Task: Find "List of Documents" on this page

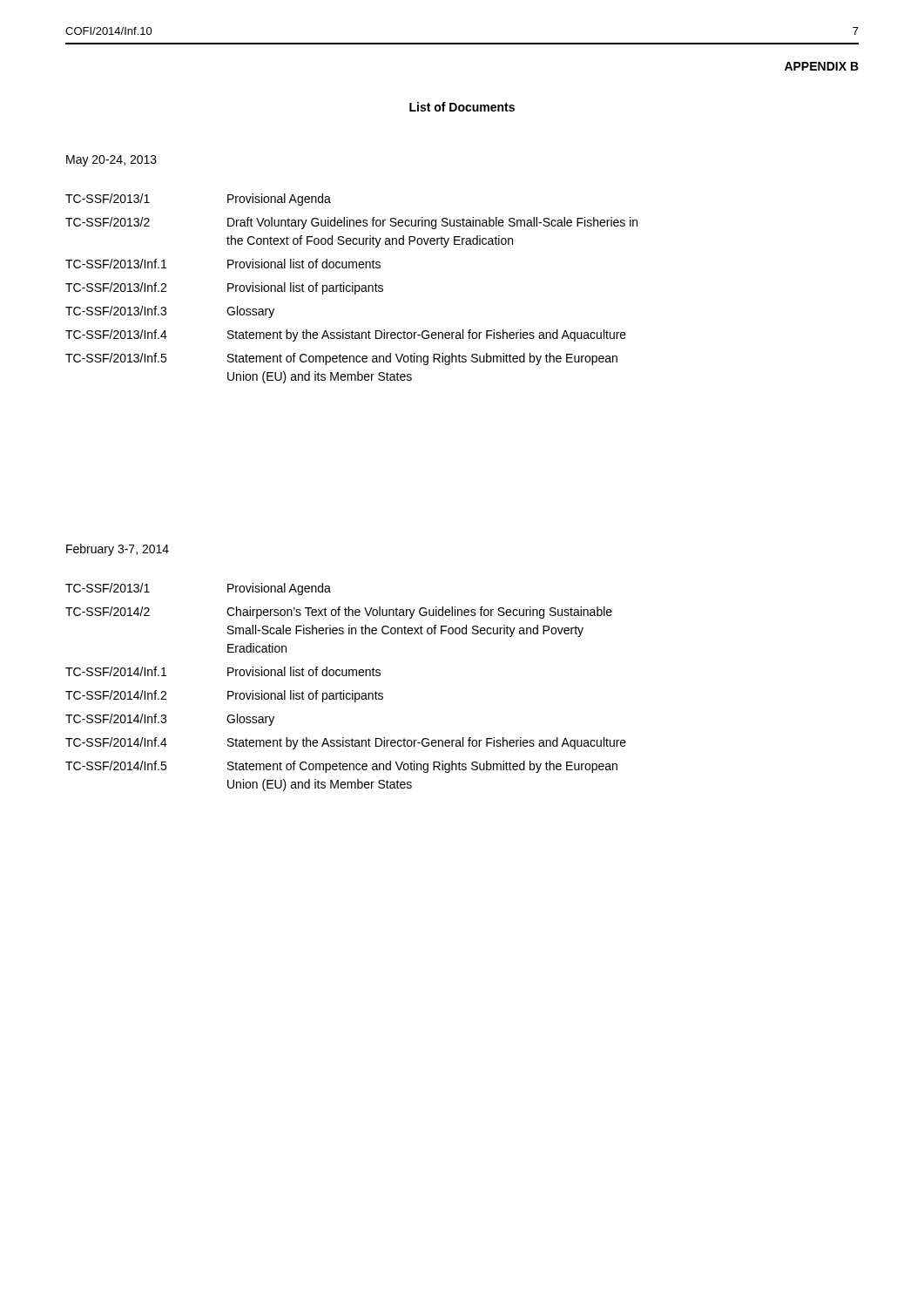Action: tap(462, 107)
